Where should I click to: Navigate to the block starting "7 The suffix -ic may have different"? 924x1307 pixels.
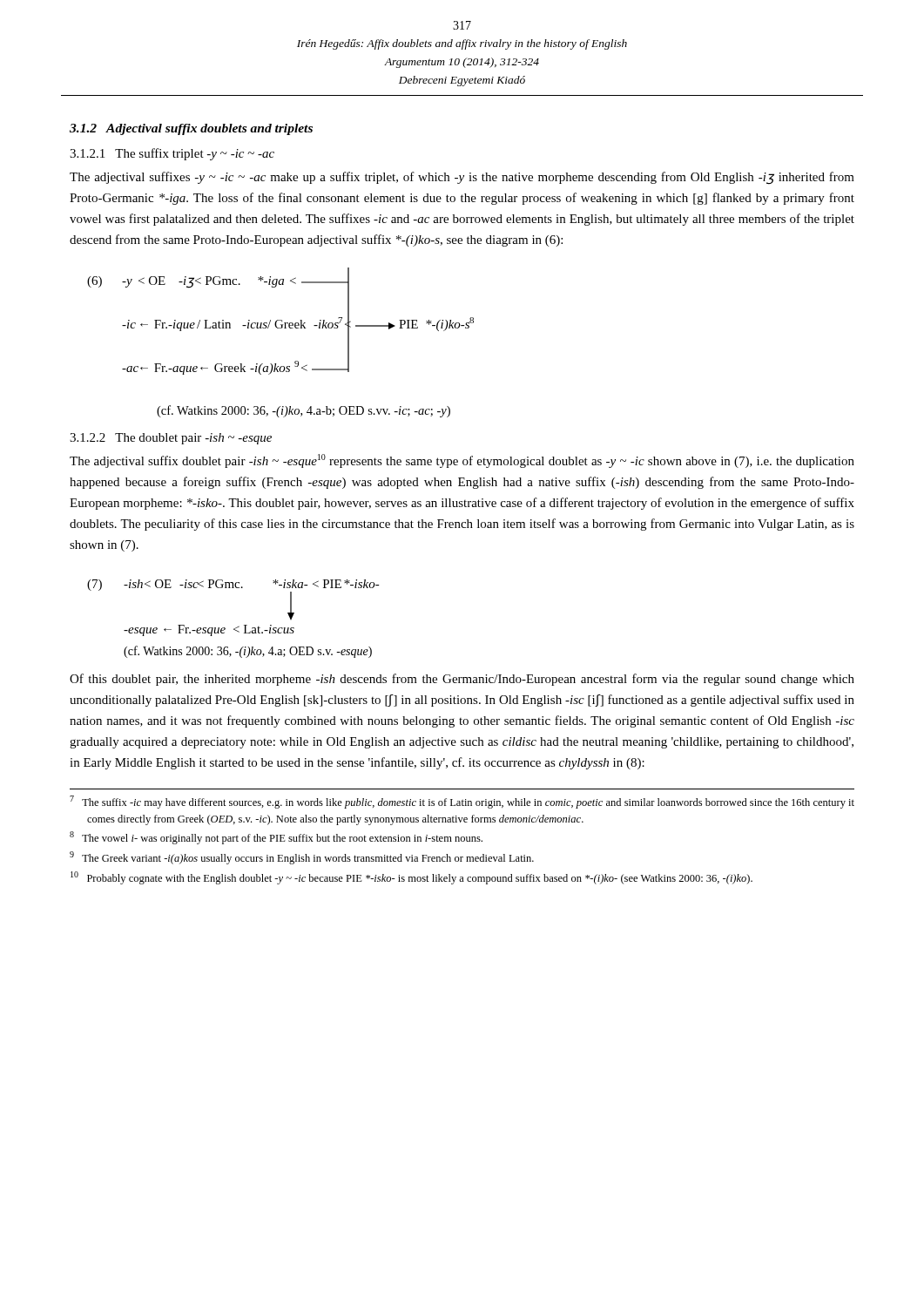click(x=462, y=810)
